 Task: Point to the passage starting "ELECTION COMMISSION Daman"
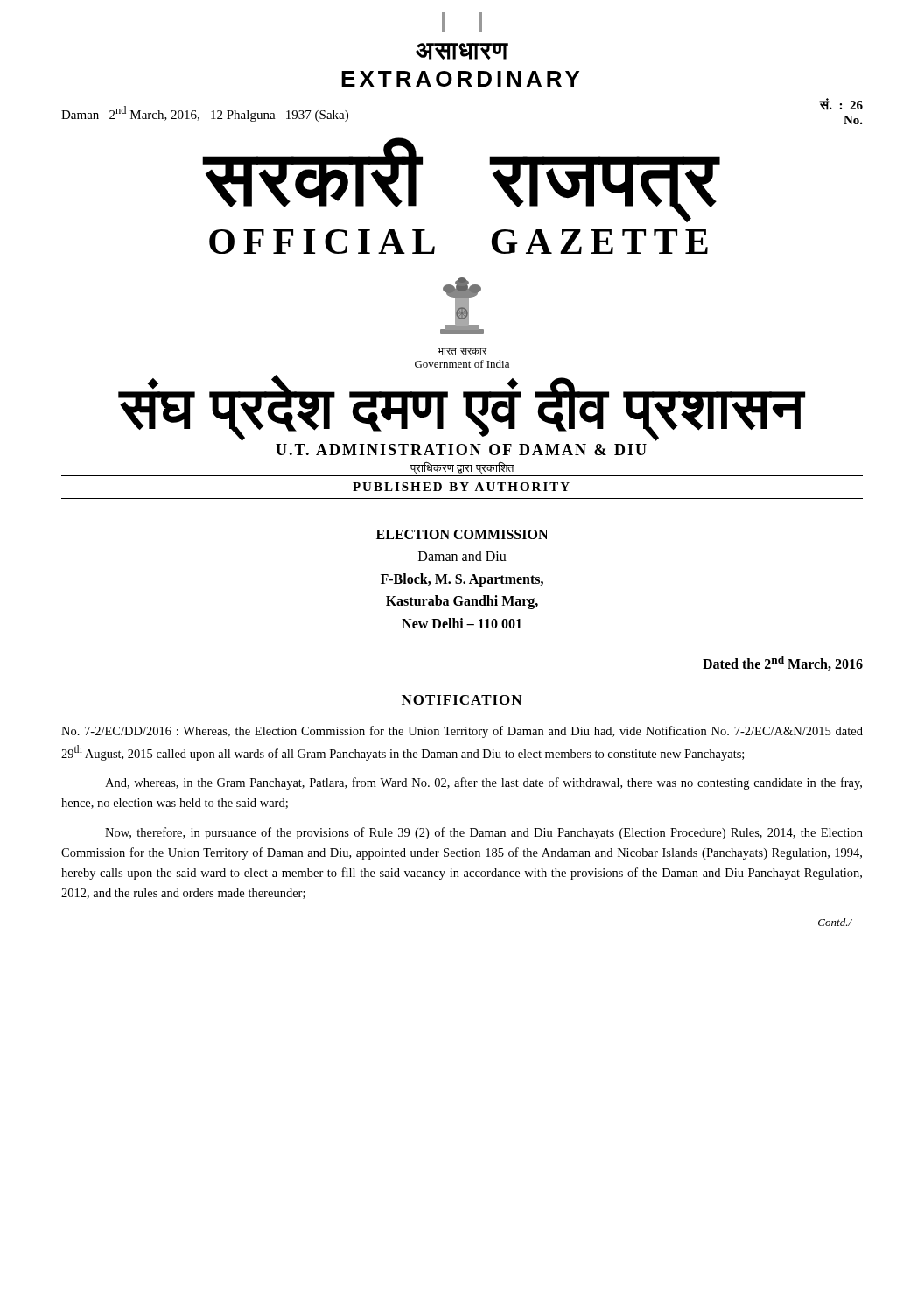pyautogui.click(x=462, y=579)
